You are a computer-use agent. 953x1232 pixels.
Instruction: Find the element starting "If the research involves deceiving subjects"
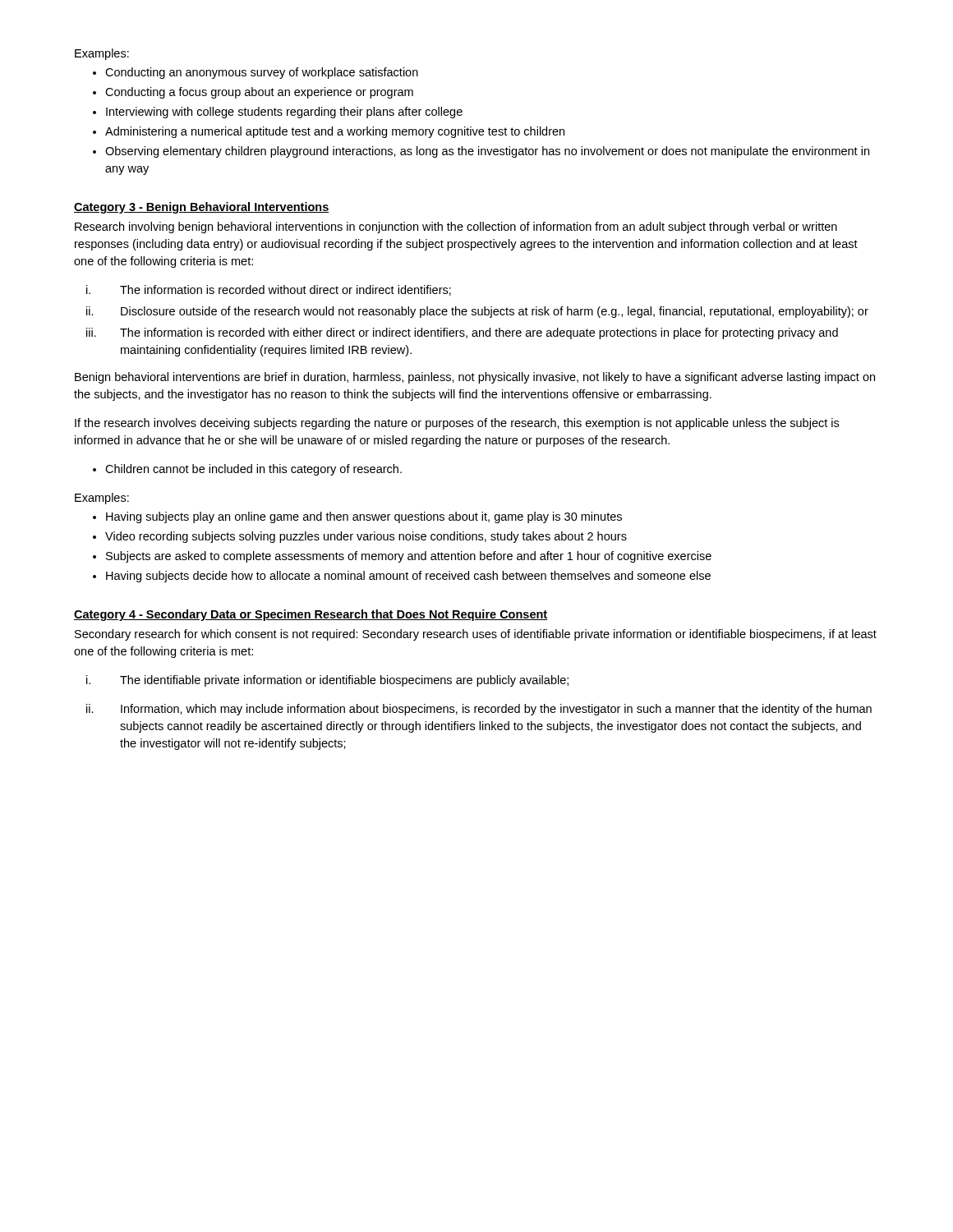click(x=457, y=432)
